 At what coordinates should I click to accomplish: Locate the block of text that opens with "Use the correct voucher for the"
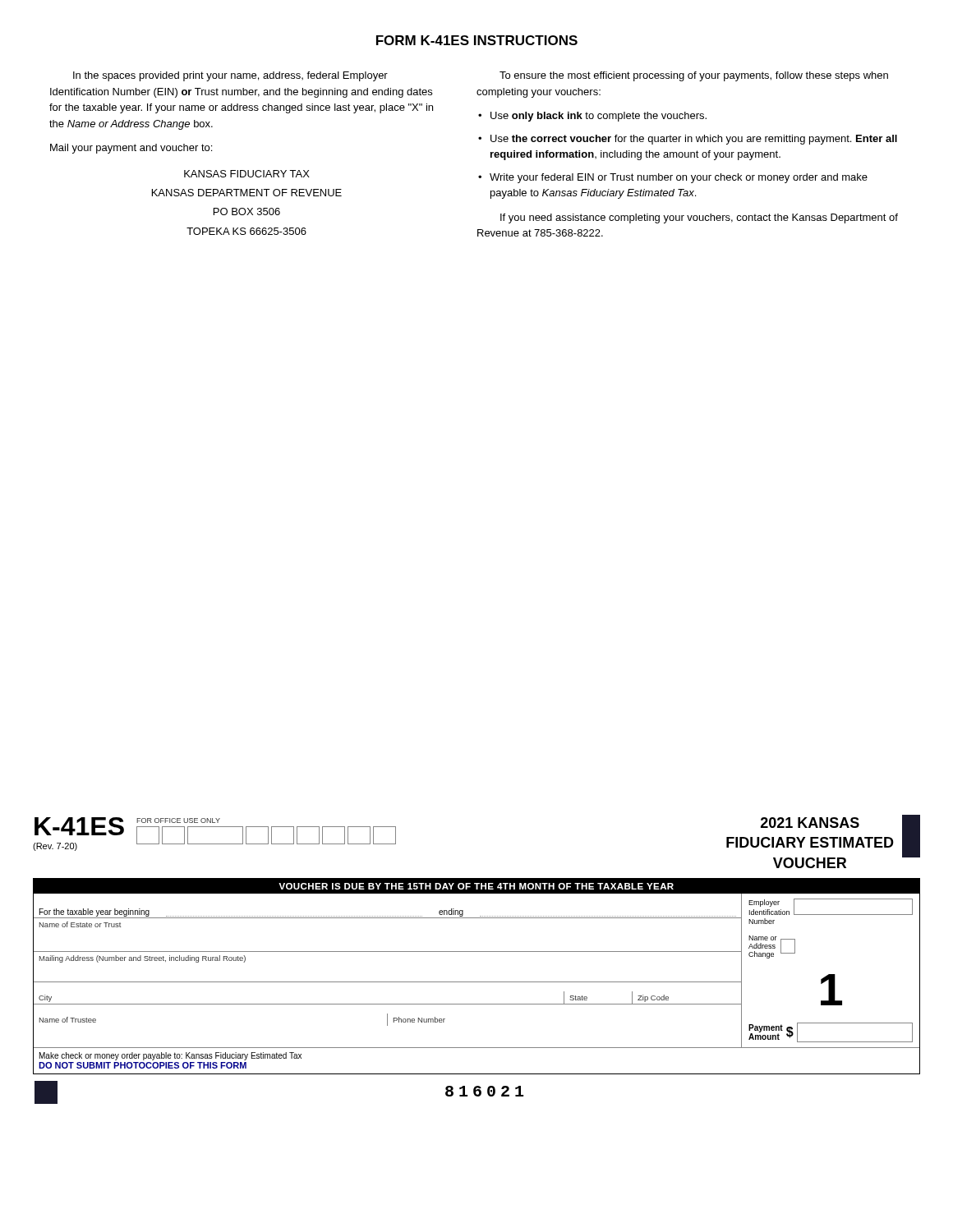694,146
